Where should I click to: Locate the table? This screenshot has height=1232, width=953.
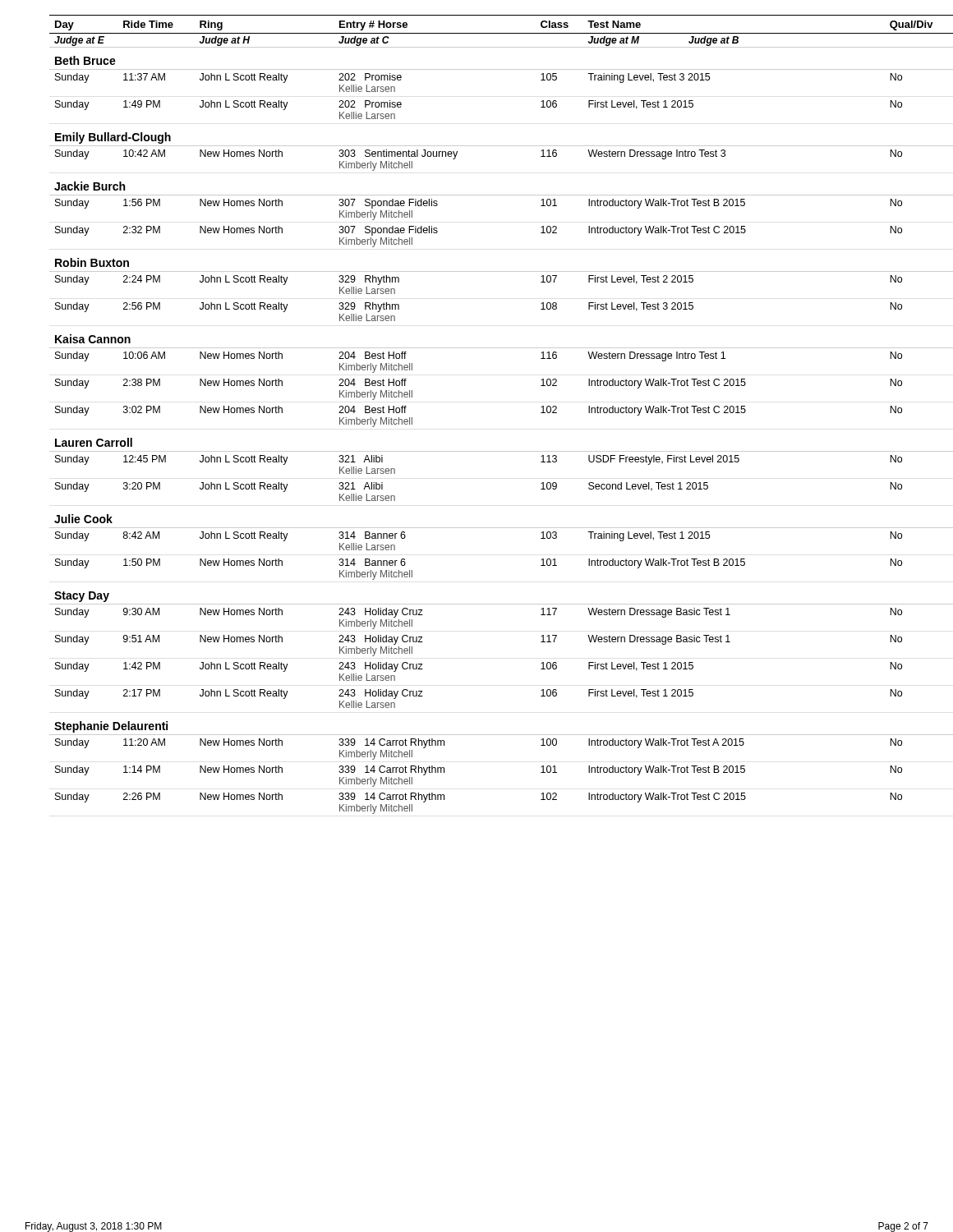[x=476, y=416]
